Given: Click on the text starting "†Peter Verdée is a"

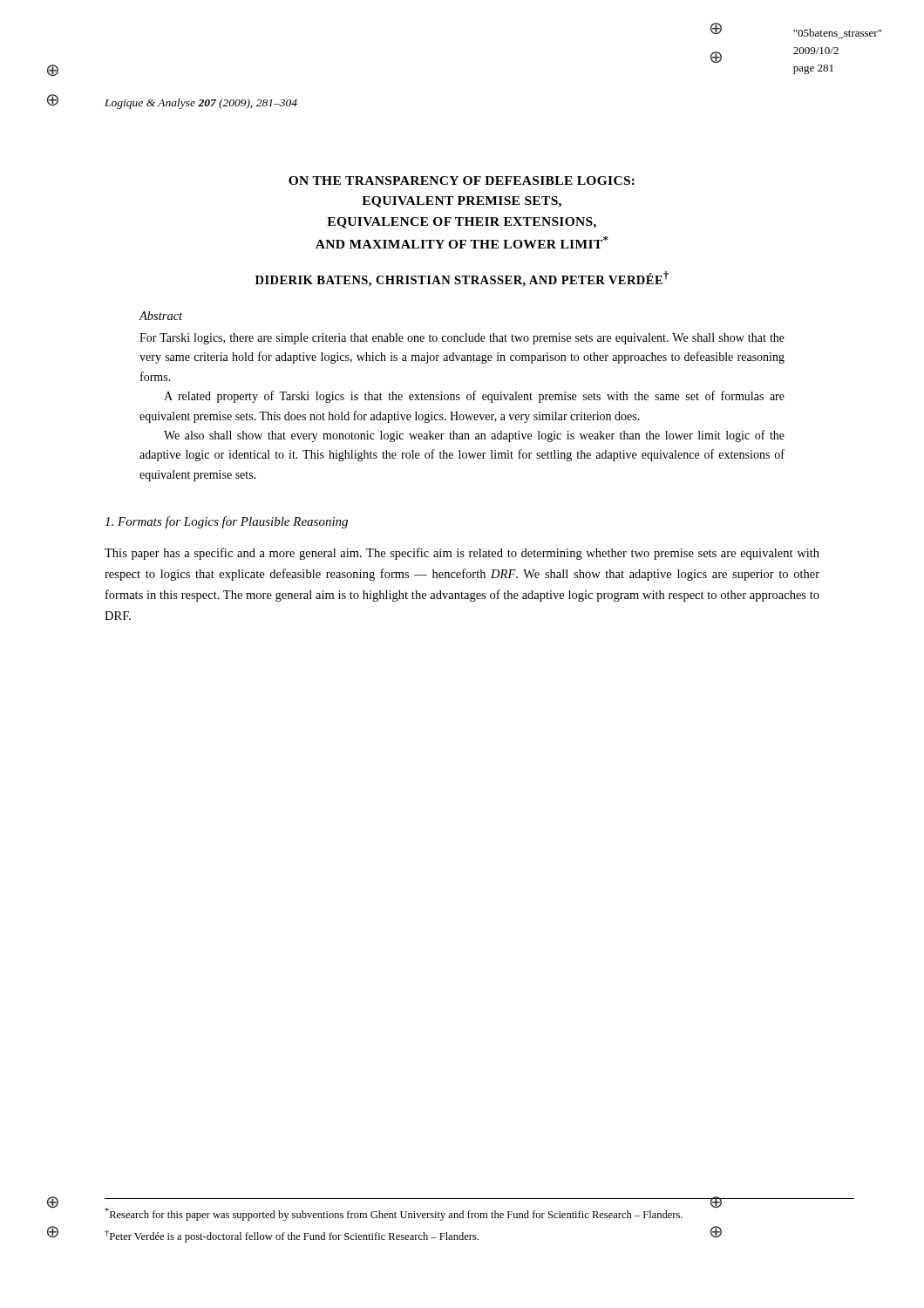Looking at the screenshot, I should coord(292,1236).
